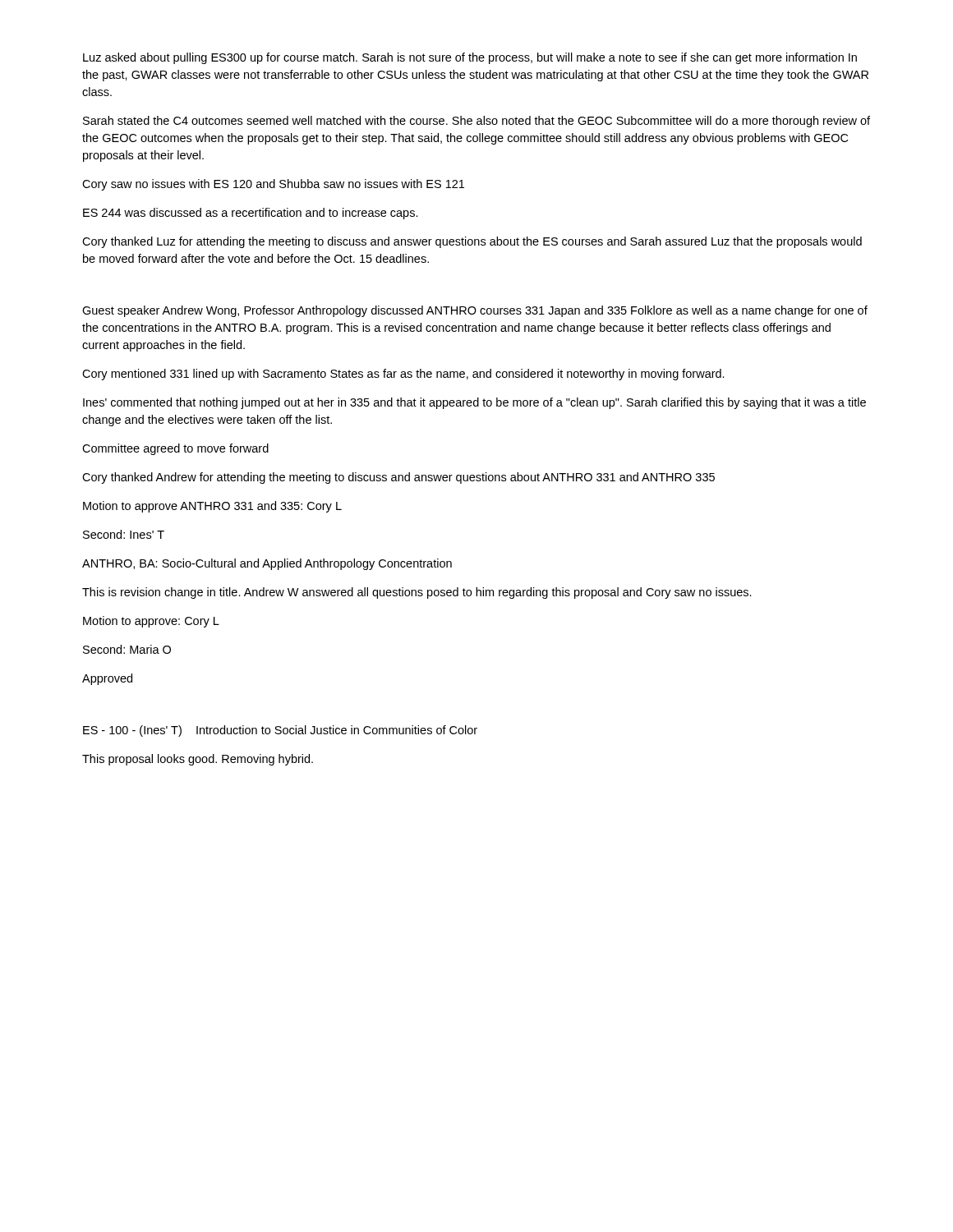Find the block on this page that starts "Cory saw no issues with ES"
Screen dimensions: 1232x953
tap(274, 184)
